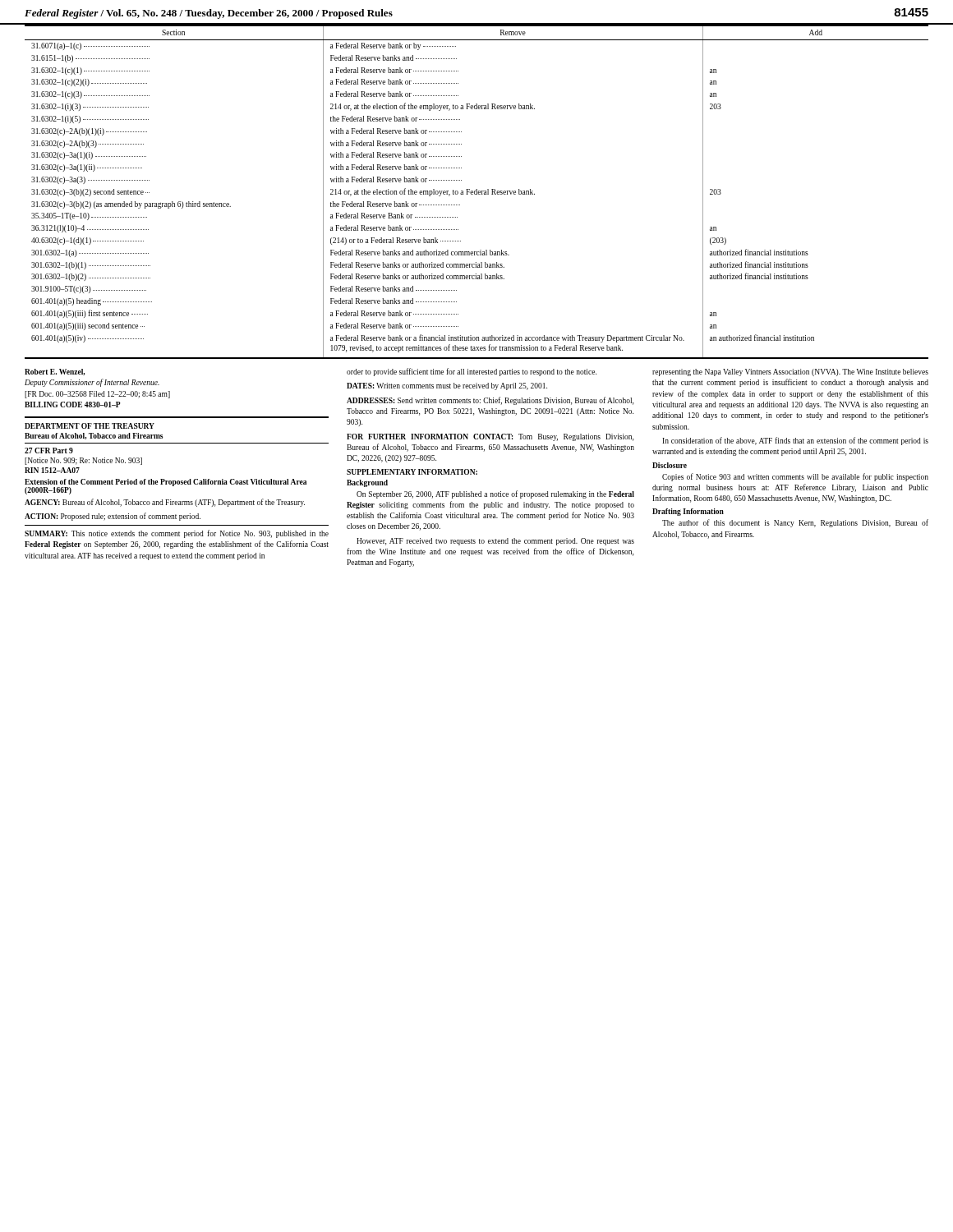Find the block on this page that starts "In consideration of the above, ATF finds that"

(x=790, y=446)
